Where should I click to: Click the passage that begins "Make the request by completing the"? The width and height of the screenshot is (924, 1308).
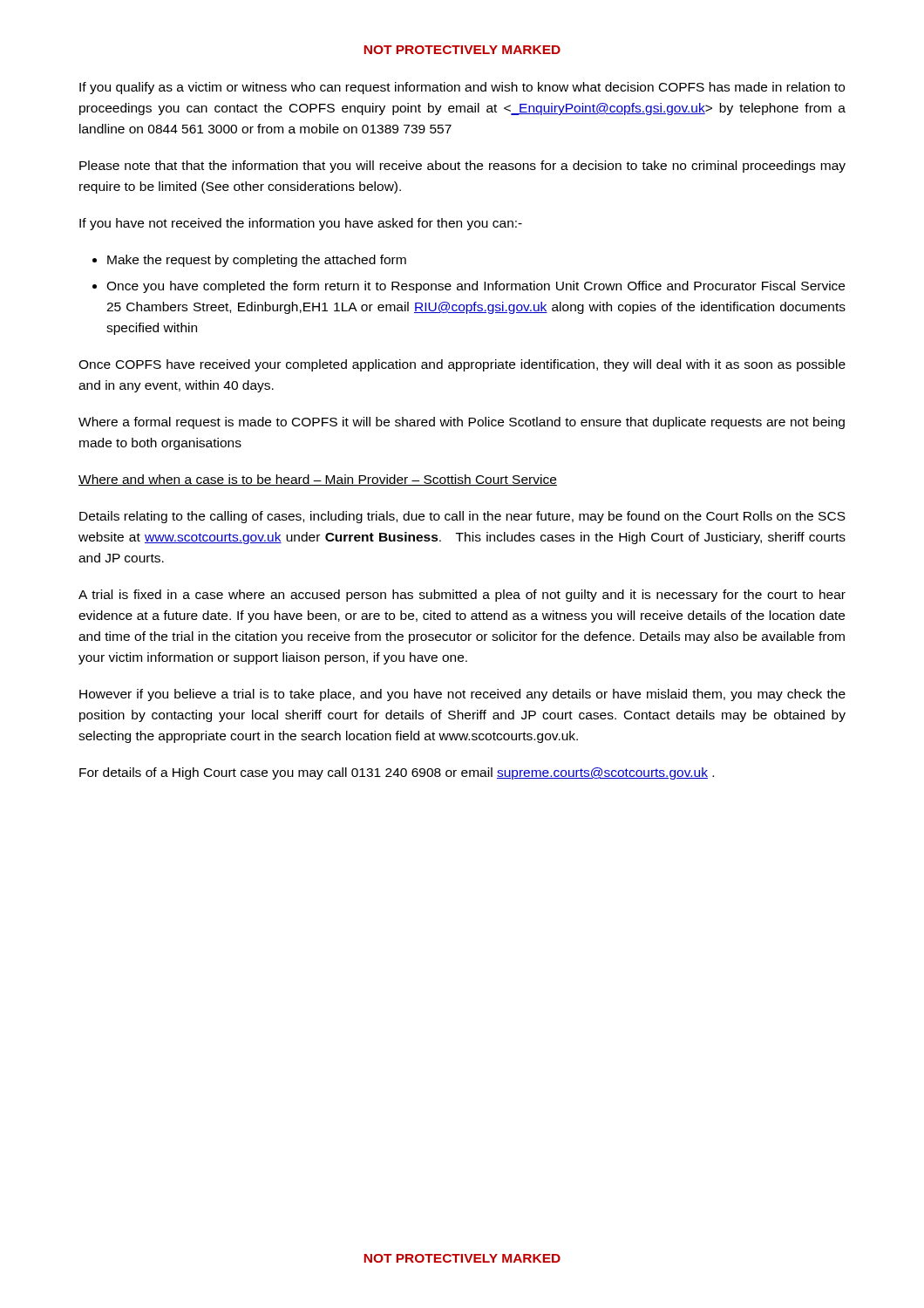point(257,260)
